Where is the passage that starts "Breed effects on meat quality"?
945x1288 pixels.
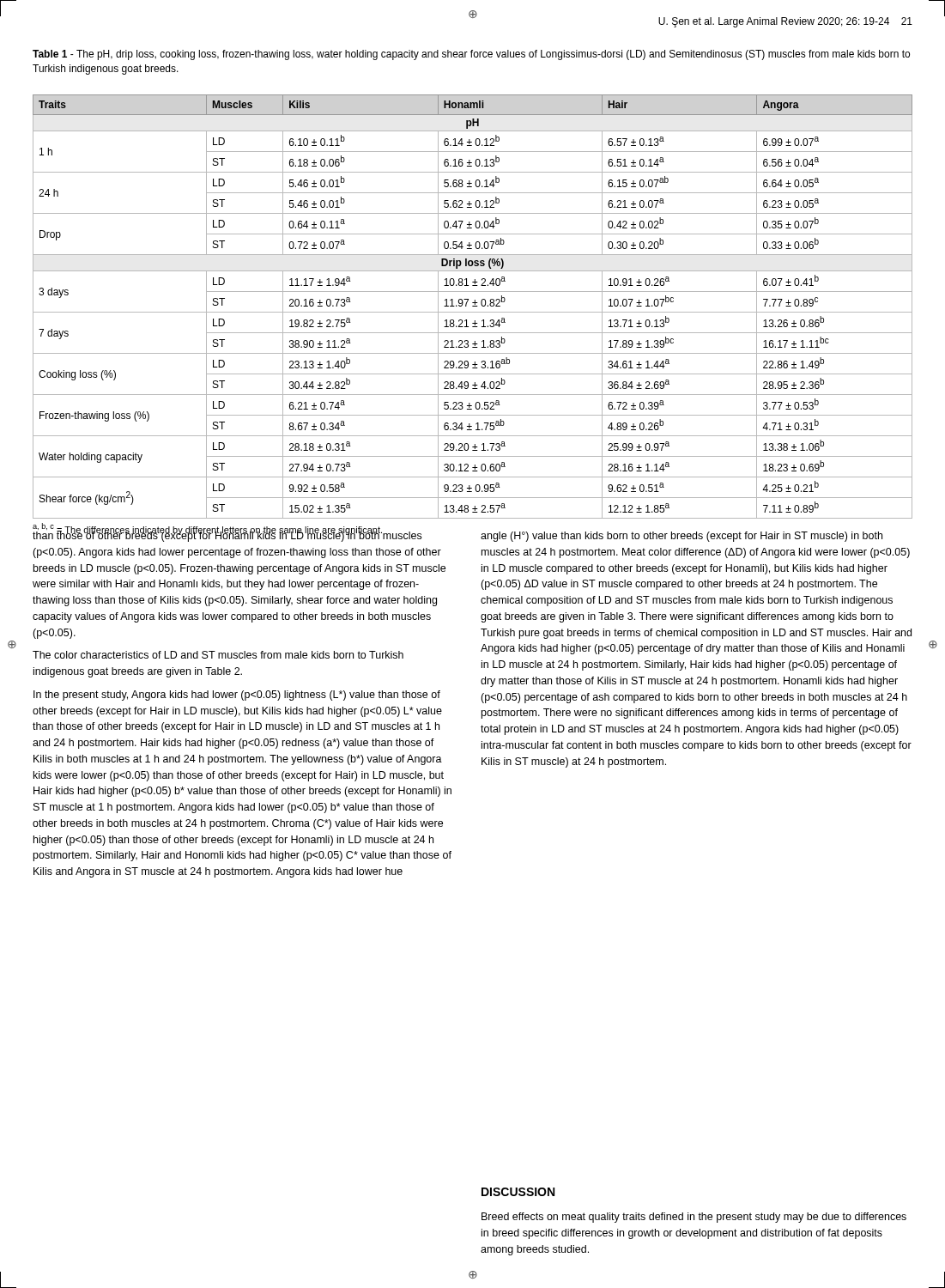(697, 1233)
